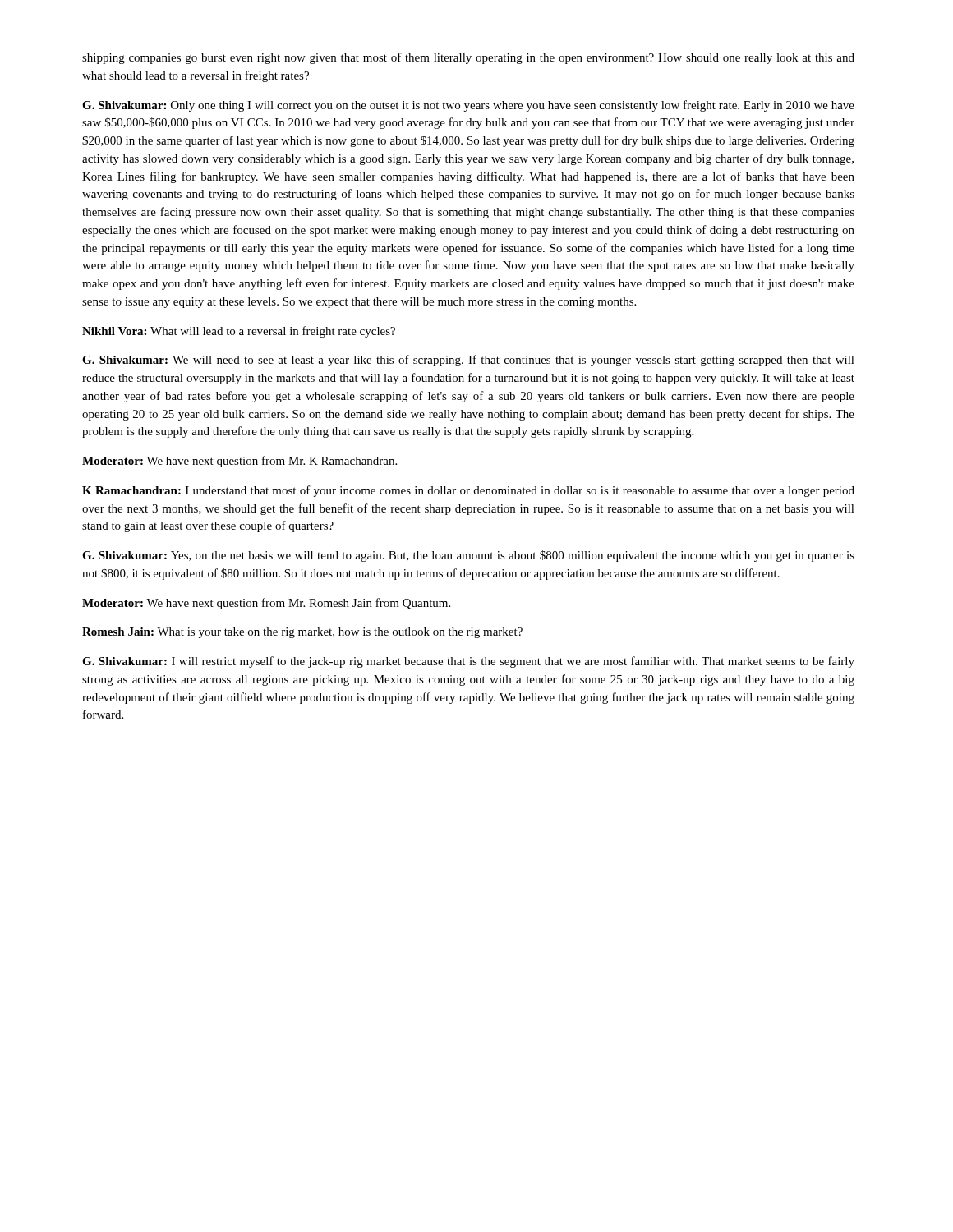The height and width of the screenshot is (1232, 953).
Task: Locate the block of text that opens with "shipping companies go burst even right"
Action: click(468, 67)
